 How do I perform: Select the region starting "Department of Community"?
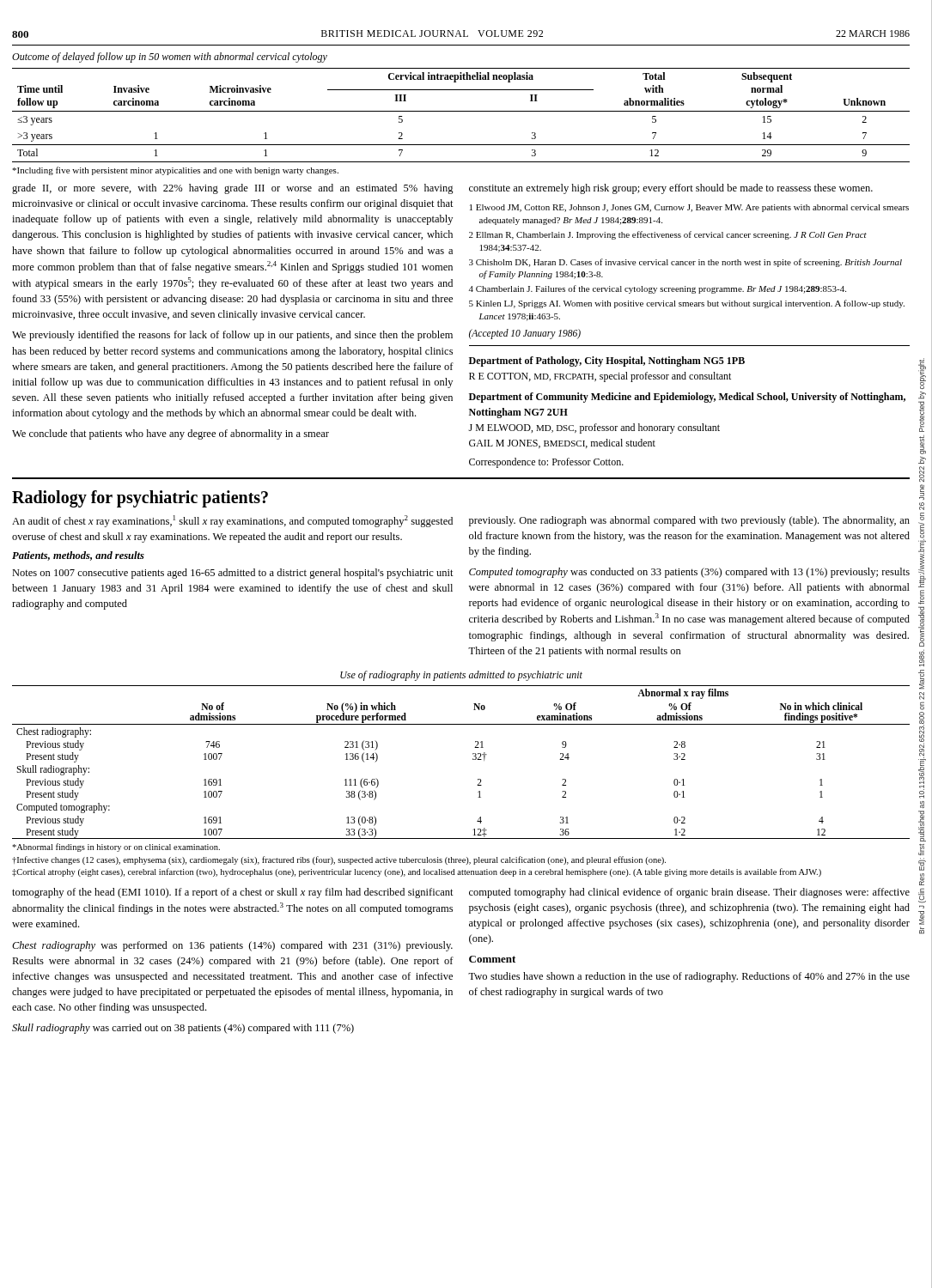(687, 420)
